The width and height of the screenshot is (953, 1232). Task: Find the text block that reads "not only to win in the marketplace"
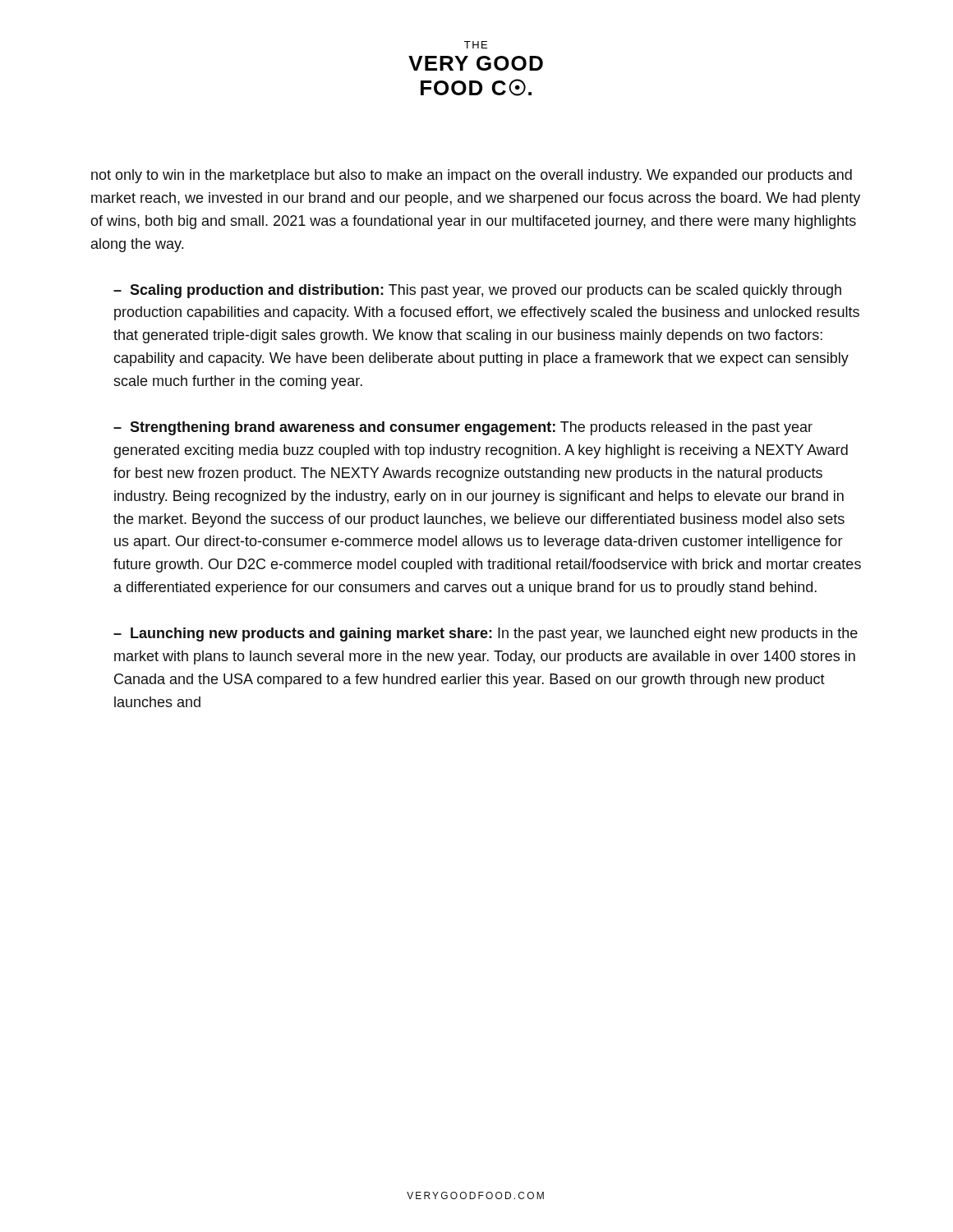pyautogui.click(x=475, y=209)
